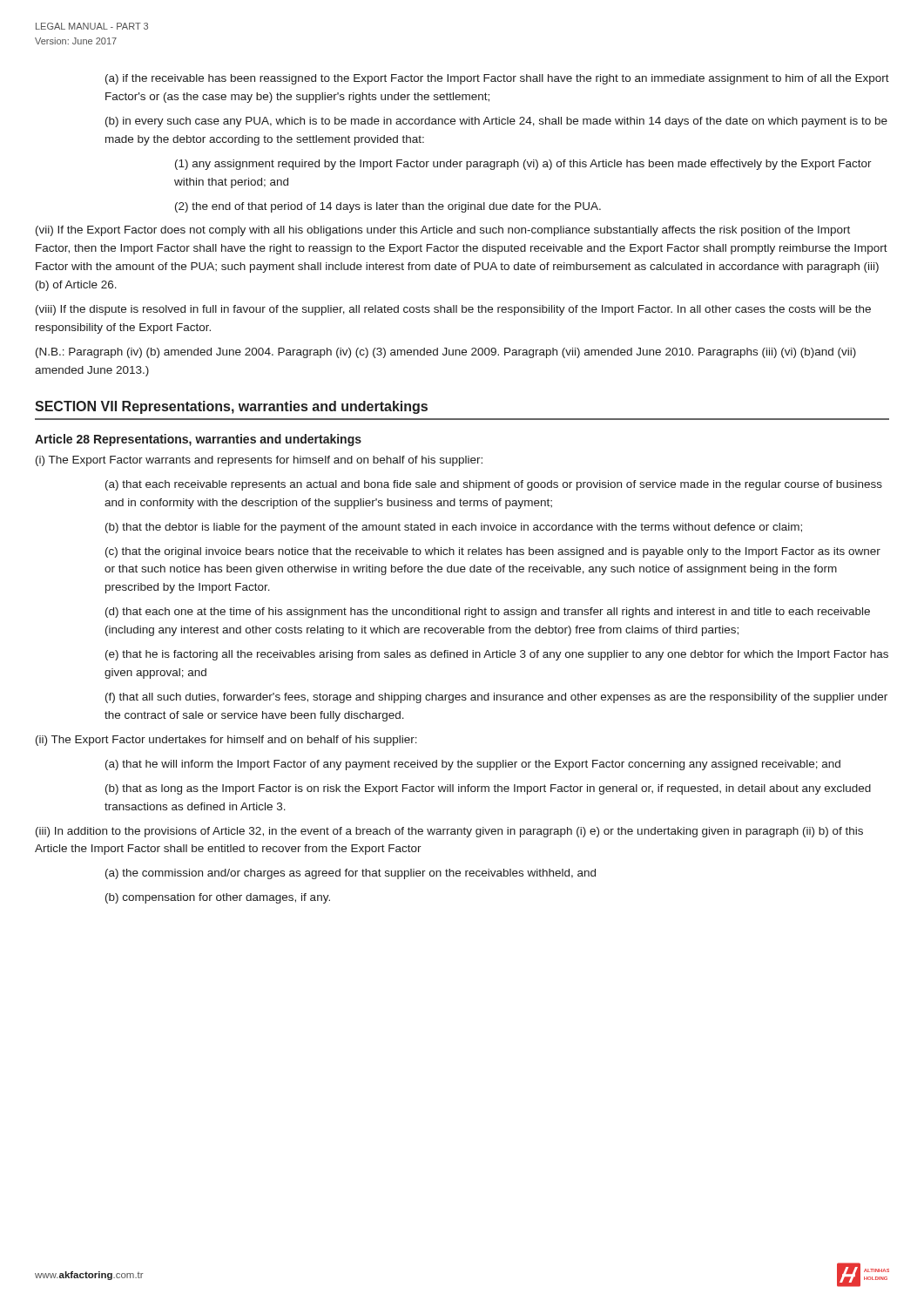This screenshot has height=1307, width=924.
Task: Locate the text block that says "(vii) If the Export Factor does"
Action: 462,258
